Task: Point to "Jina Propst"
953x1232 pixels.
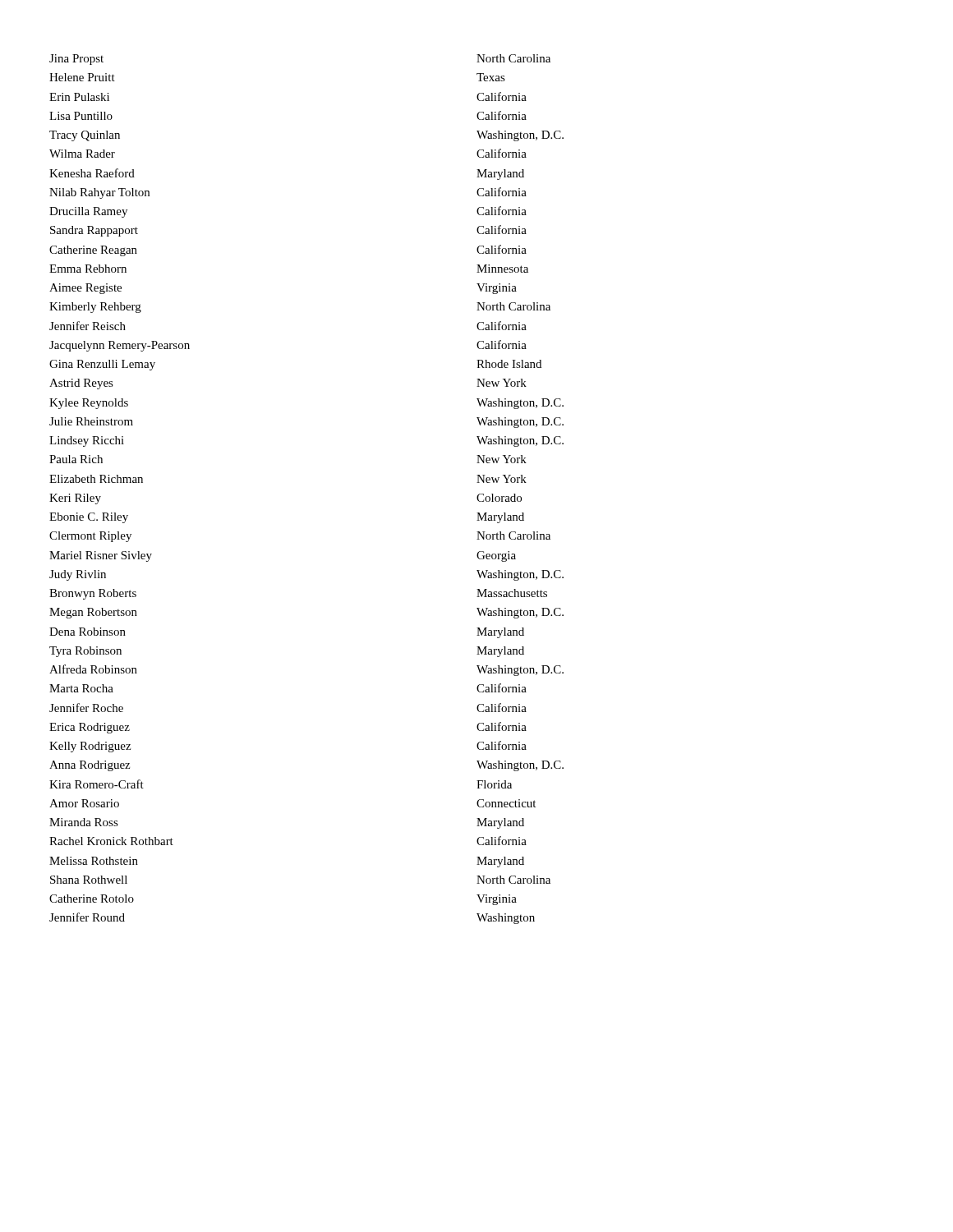Action: coord(76,58)
